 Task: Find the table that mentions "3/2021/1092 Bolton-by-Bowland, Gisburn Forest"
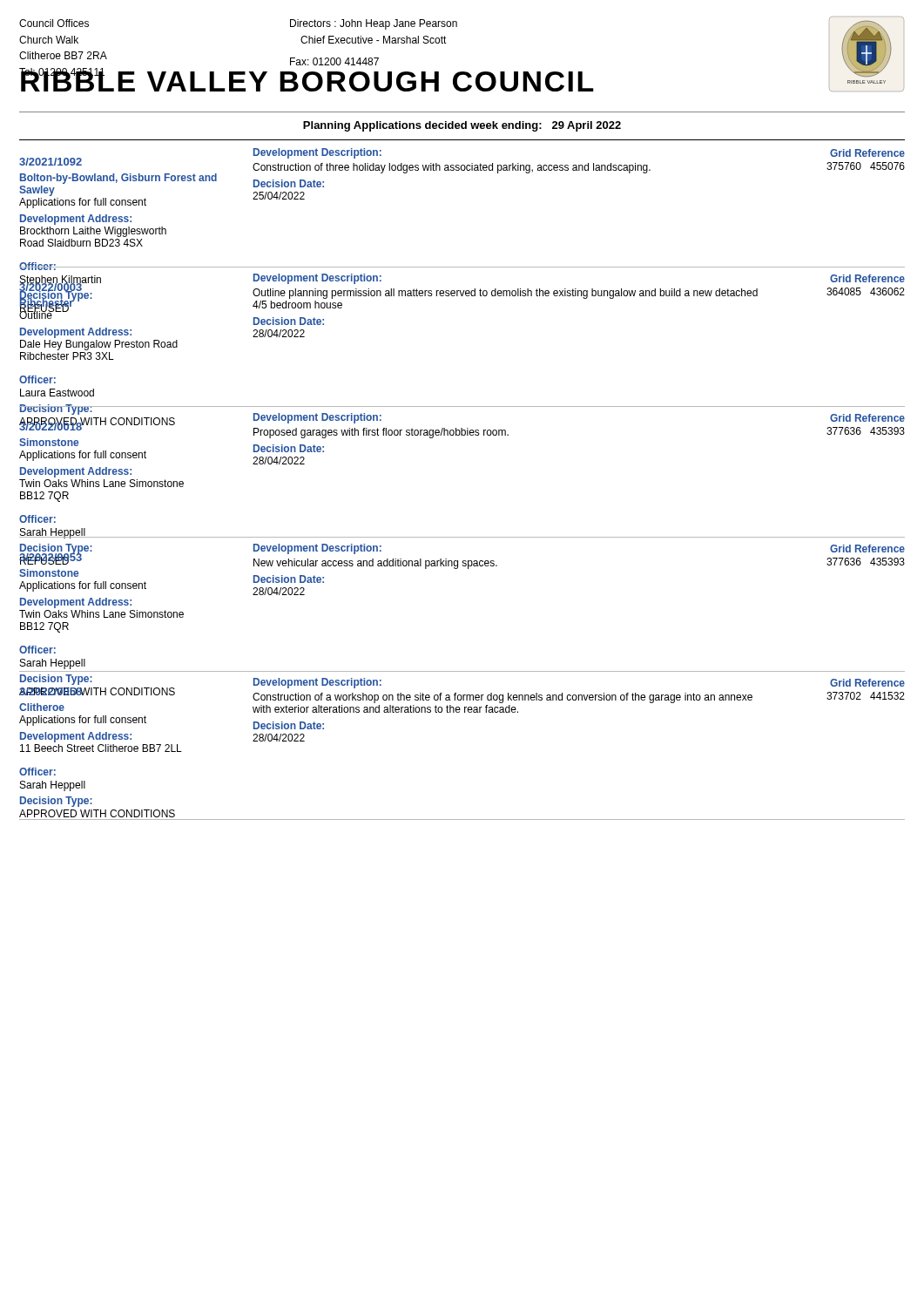point(462,203)
